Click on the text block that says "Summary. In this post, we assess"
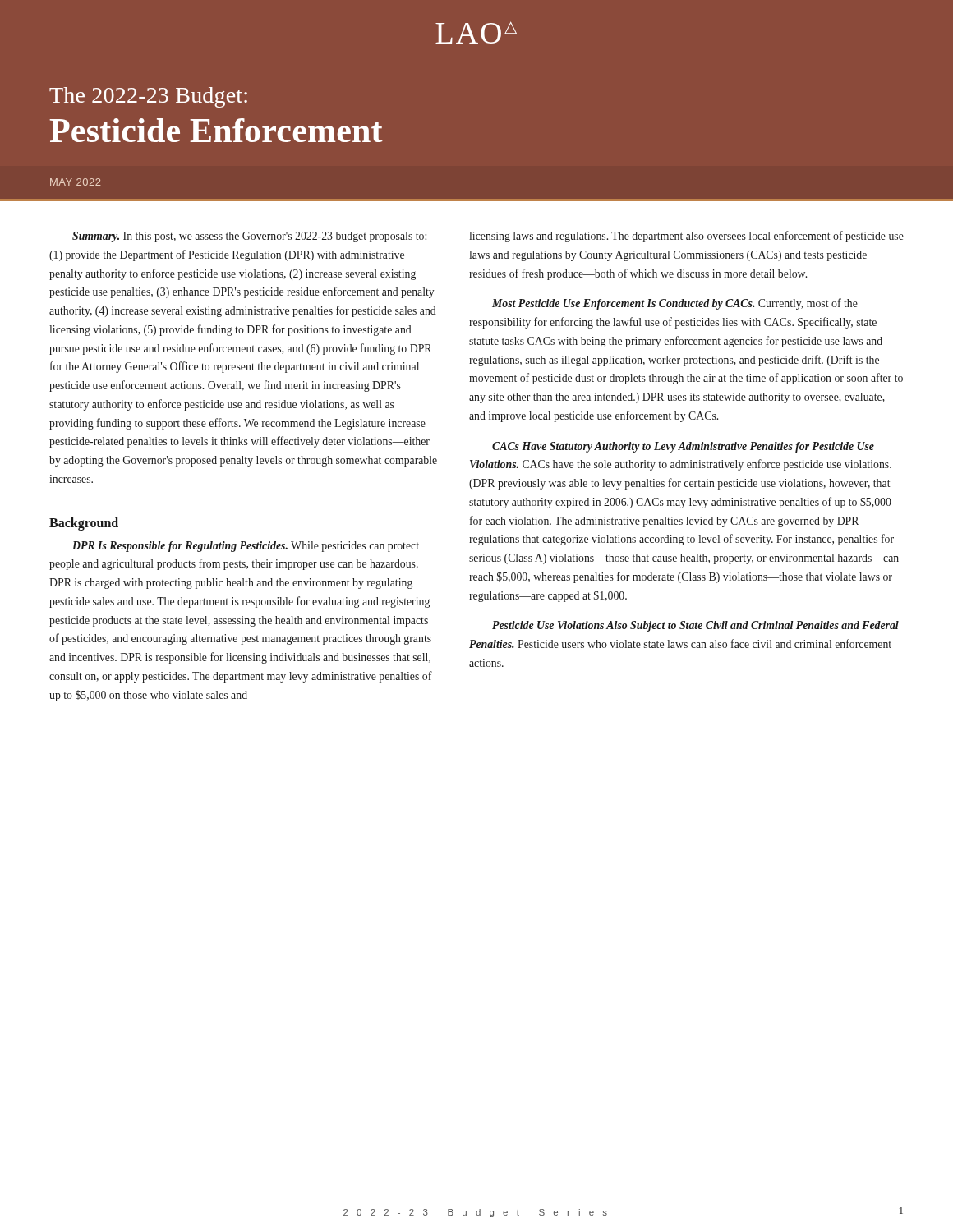Image resolution: width=953 pixels, height=1232 pixels. click(x=243, y=358)
